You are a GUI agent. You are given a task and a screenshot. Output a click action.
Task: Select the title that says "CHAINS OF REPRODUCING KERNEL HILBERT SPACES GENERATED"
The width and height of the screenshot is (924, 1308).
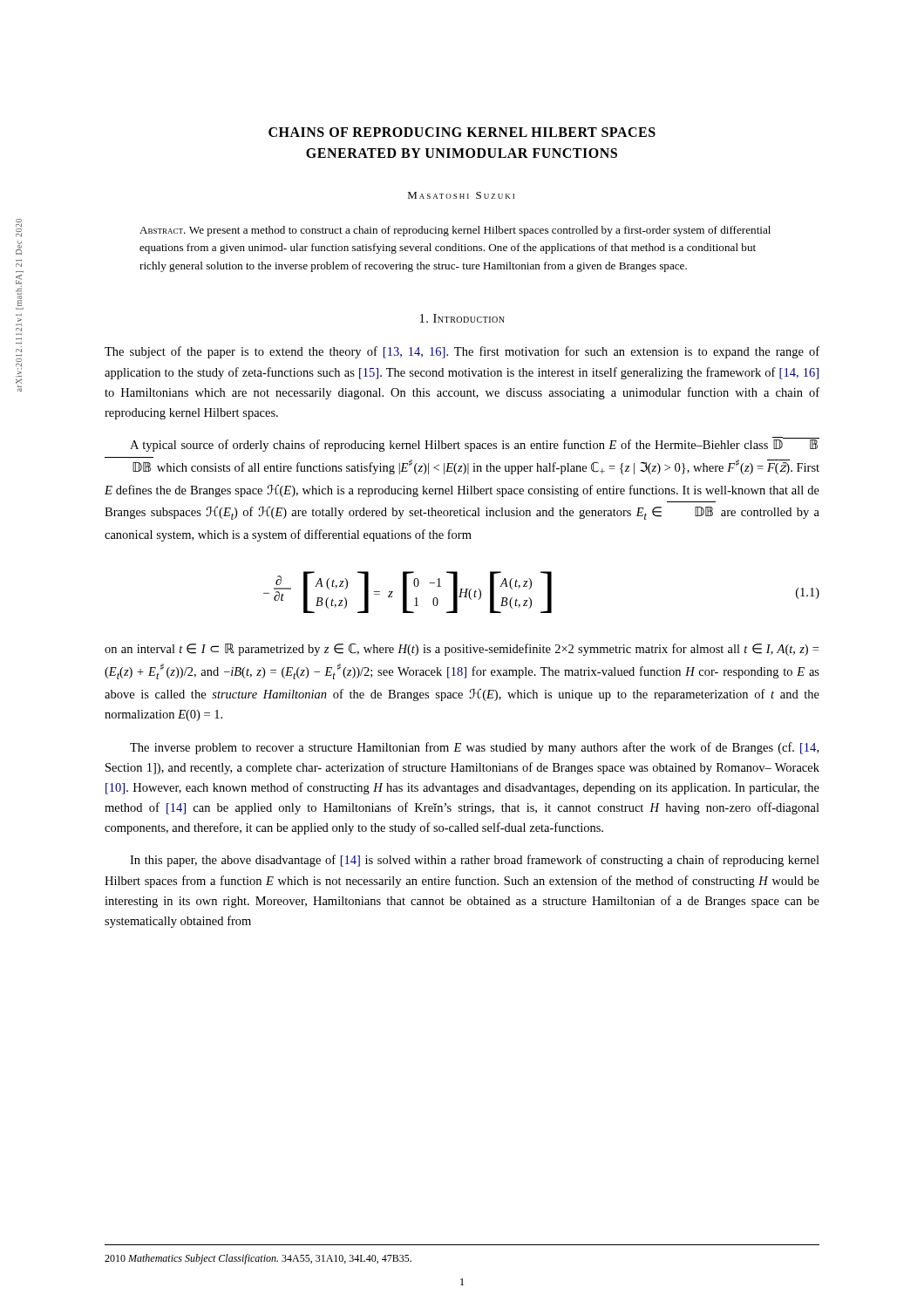point(462,143)
